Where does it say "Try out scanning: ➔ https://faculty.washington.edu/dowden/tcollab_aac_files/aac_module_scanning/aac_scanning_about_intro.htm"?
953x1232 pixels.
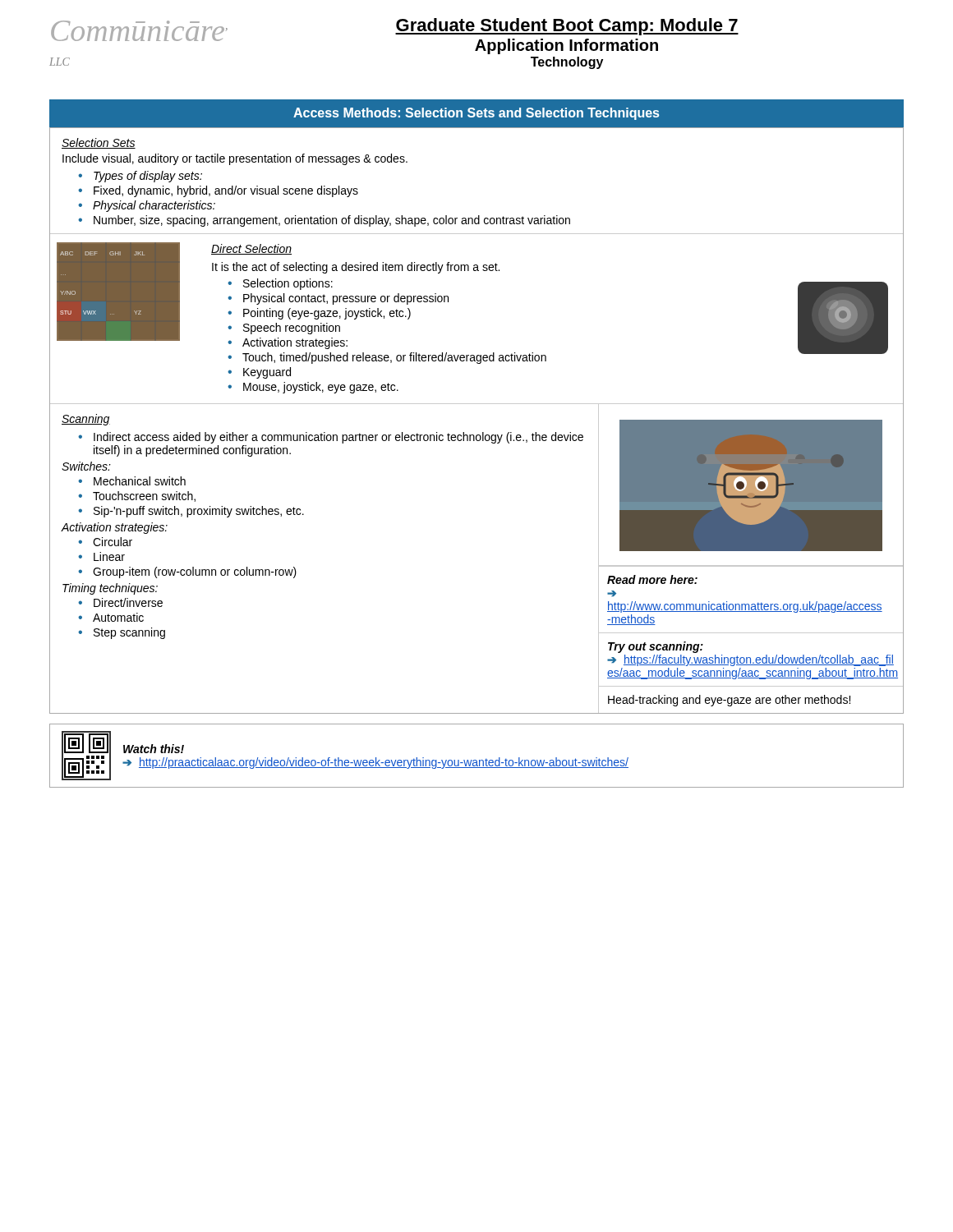point(751,659)
